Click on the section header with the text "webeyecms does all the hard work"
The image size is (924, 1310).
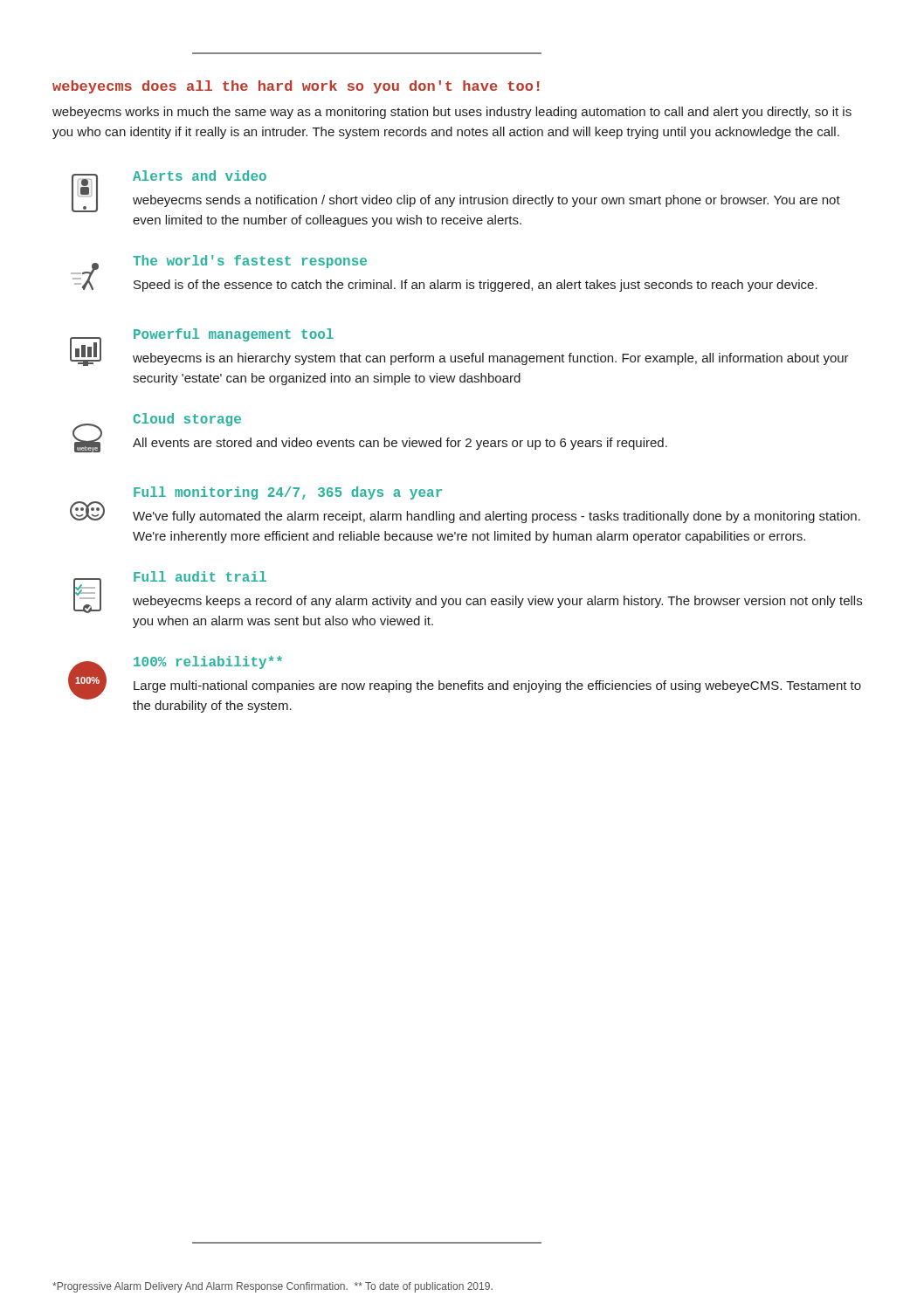pyautogui.click(x=297, y=87)
